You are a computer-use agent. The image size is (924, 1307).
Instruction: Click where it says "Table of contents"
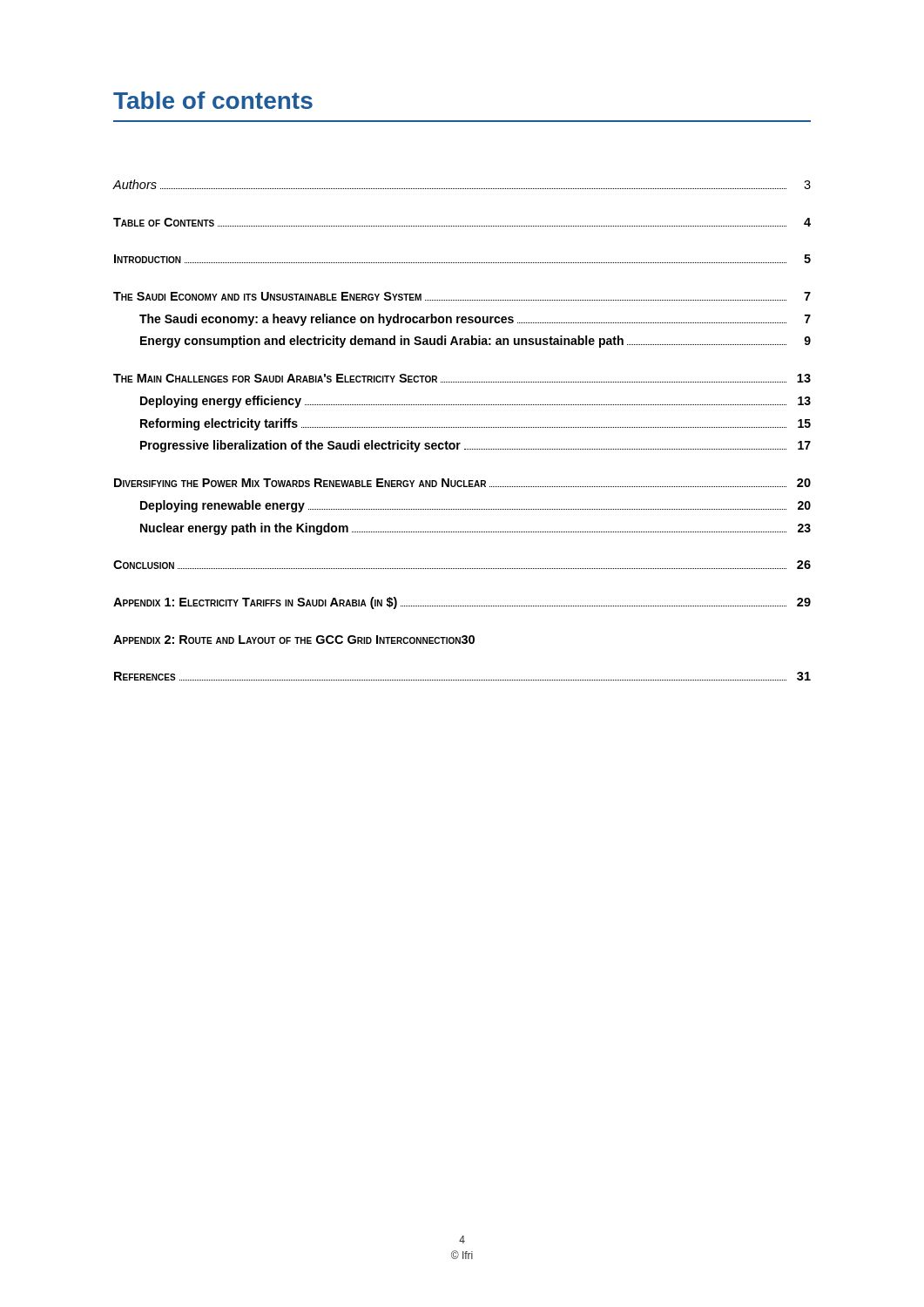pyautogui.click(x=213, y=100)
